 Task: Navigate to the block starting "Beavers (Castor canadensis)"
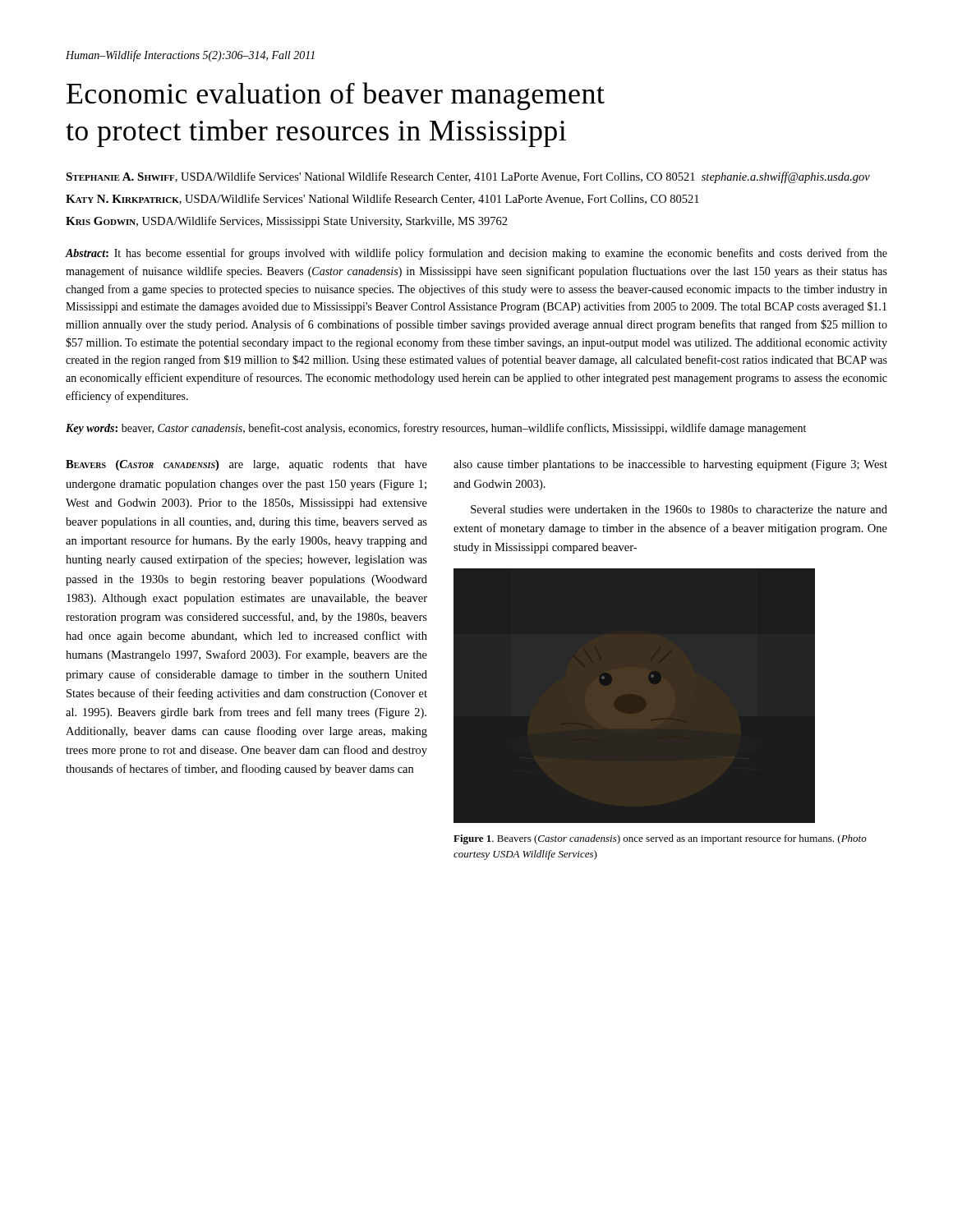point(246,617)
